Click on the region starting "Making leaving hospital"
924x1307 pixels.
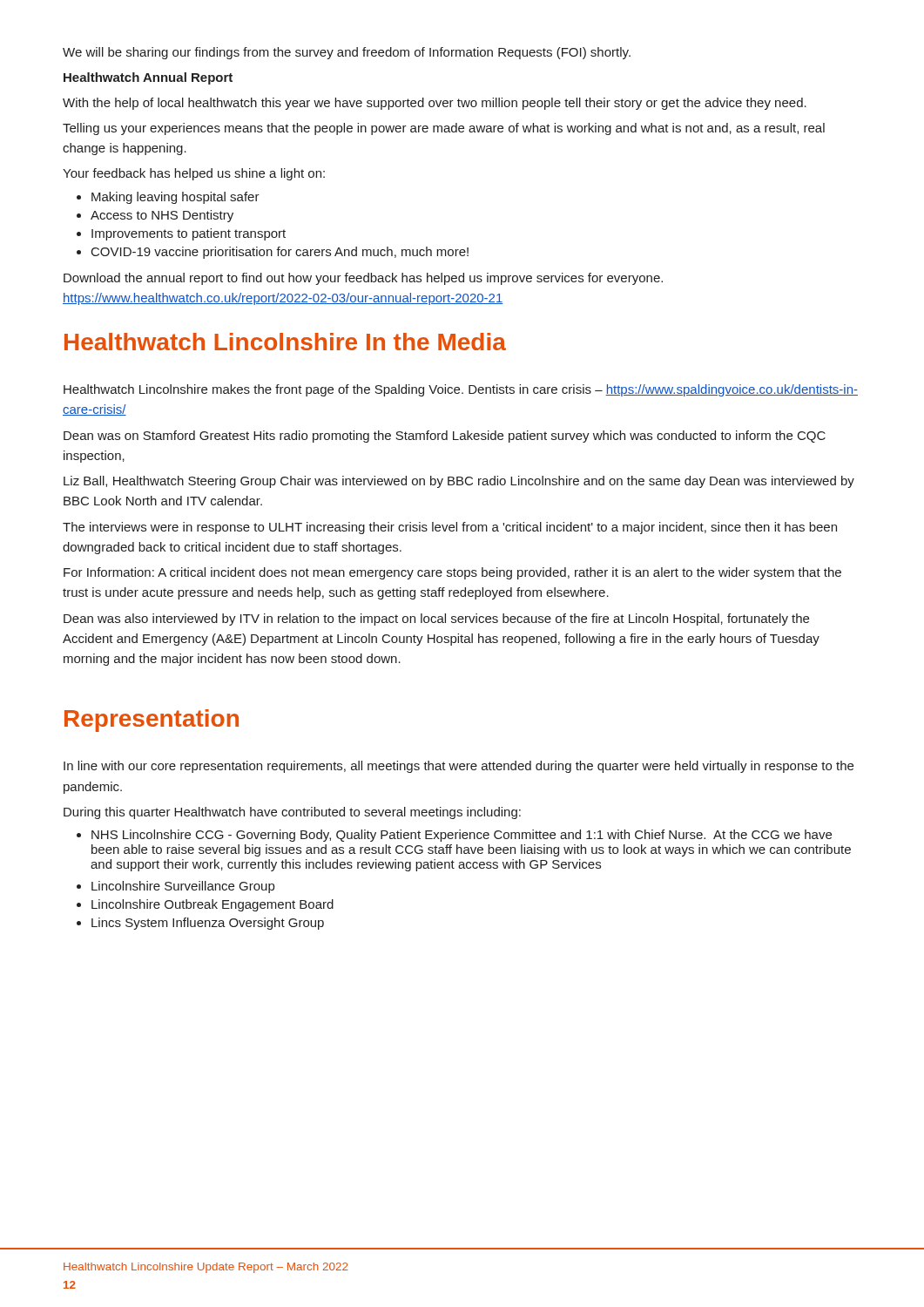(175, 196)
